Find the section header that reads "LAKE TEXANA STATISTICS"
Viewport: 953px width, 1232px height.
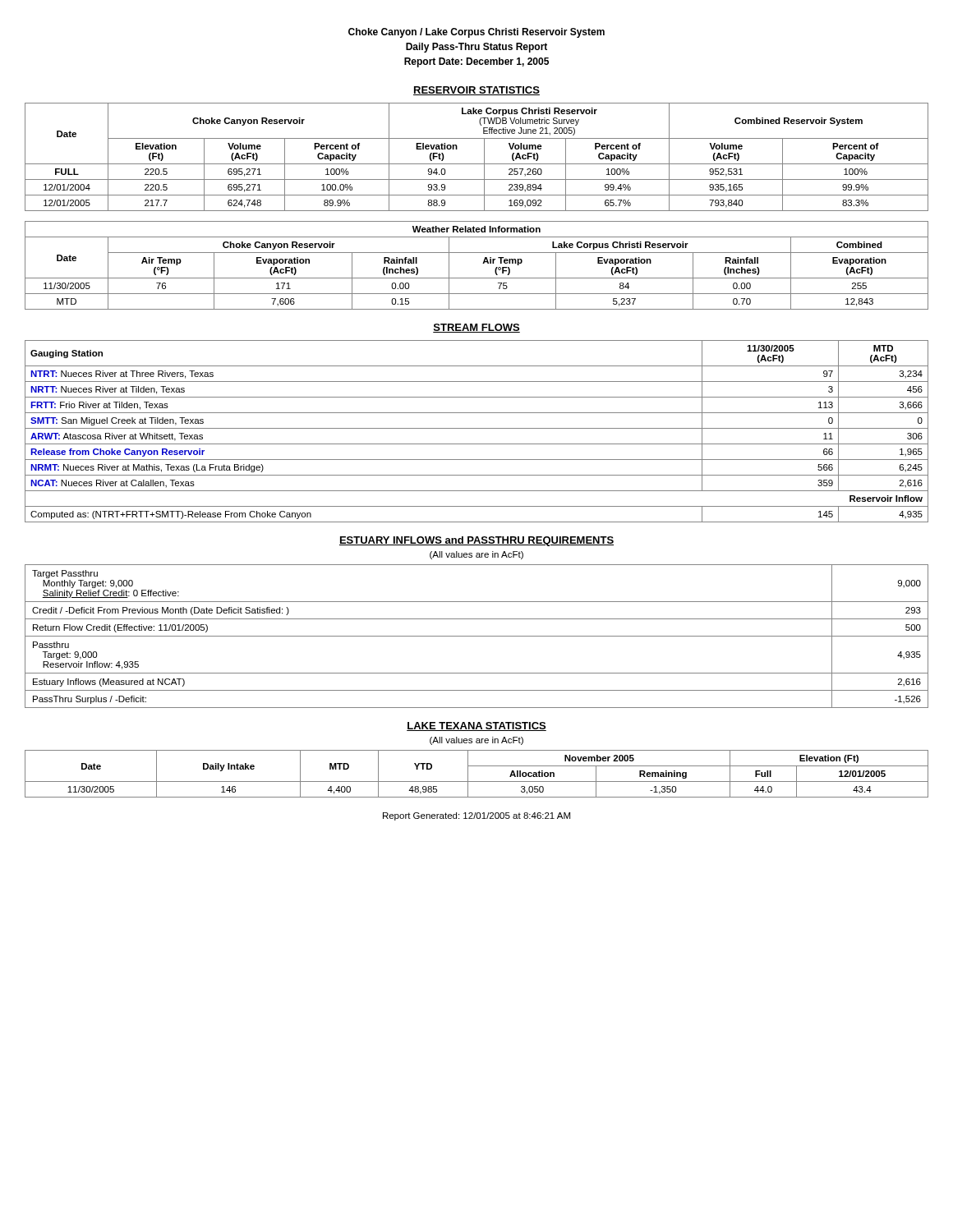coord(476,726)
